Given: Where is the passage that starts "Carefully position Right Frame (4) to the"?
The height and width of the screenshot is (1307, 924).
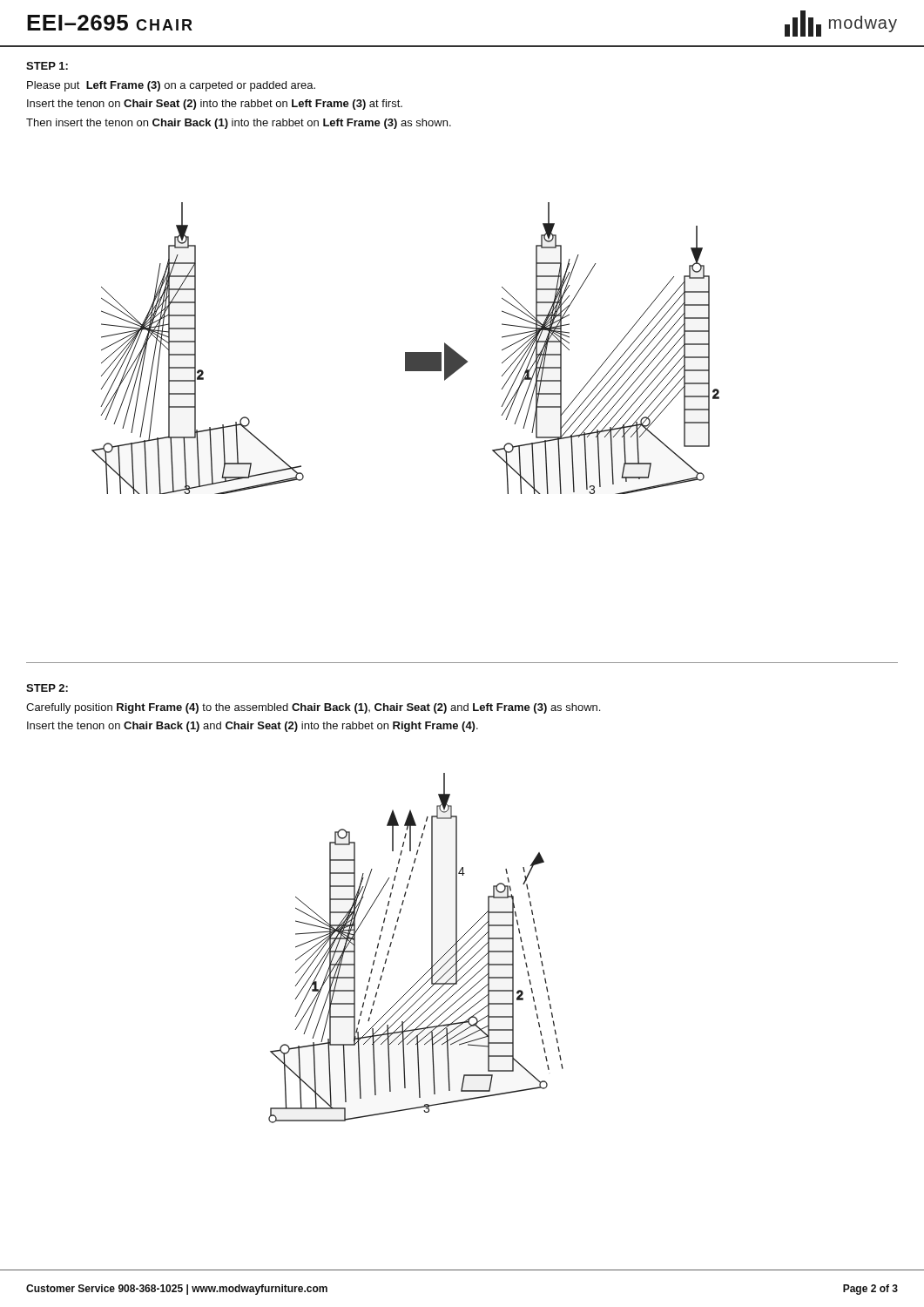Looking at the screenshot, I should (314, 716).
